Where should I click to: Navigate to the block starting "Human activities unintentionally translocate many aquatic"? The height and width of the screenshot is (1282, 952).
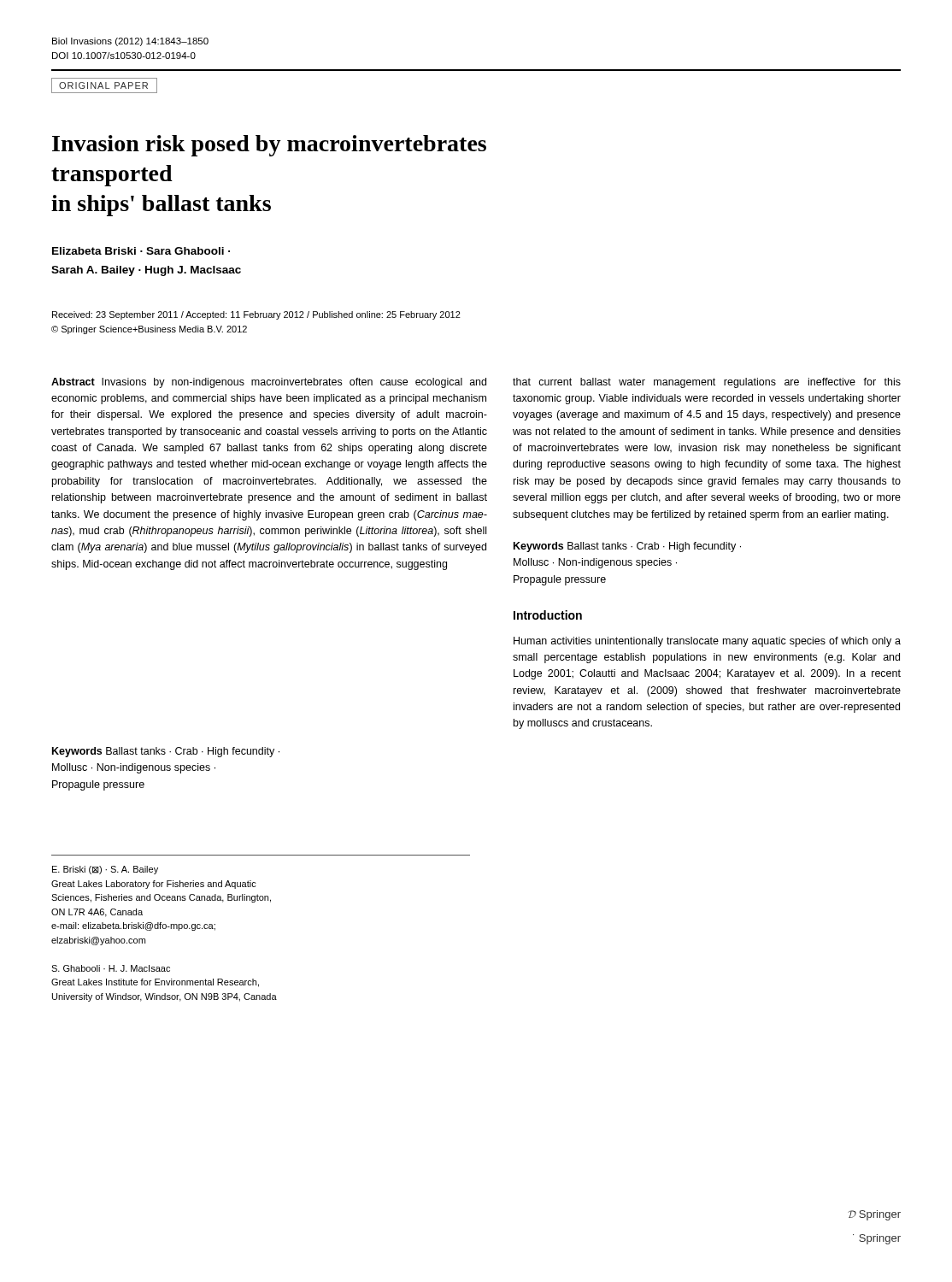pyautogui.click(x=707, y=682)
